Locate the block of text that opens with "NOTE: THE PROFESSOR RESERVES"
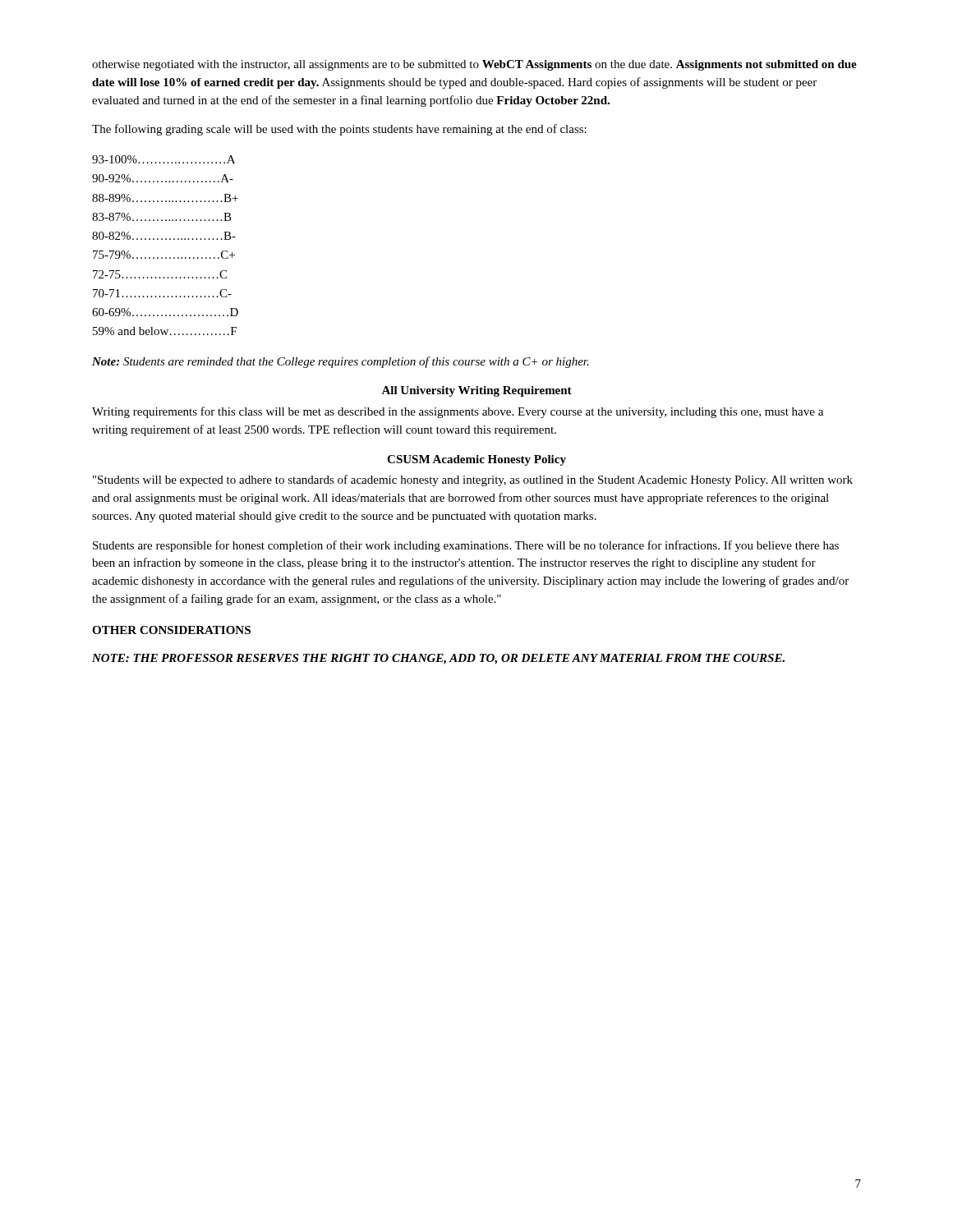953x1232 pixels. 476,658
